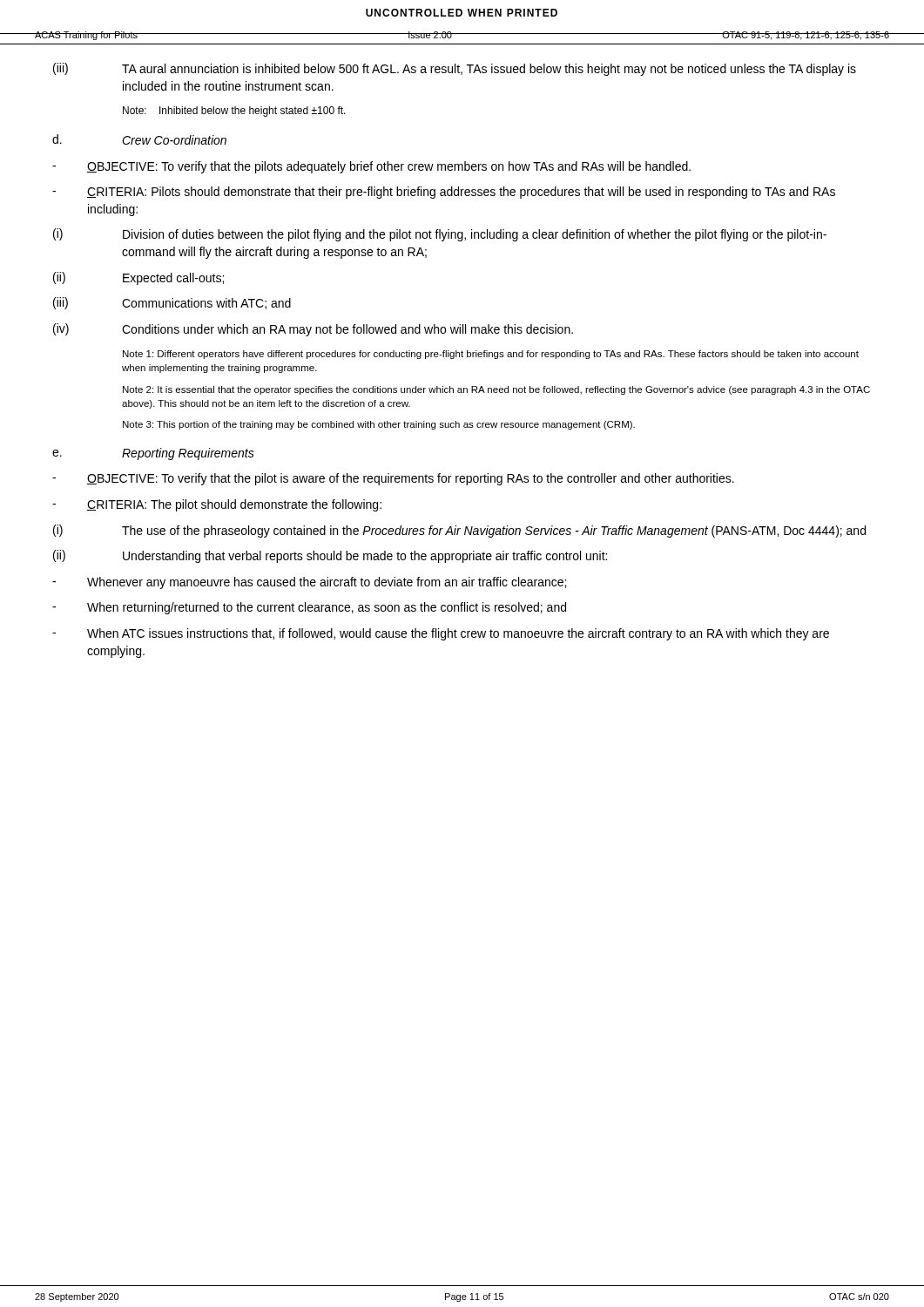The image size is (924, 1307).
Task: Click the passage that begins "- CRITERIA: Pilots should demonstrate that their pre-flight"
Action: point(462,201)
